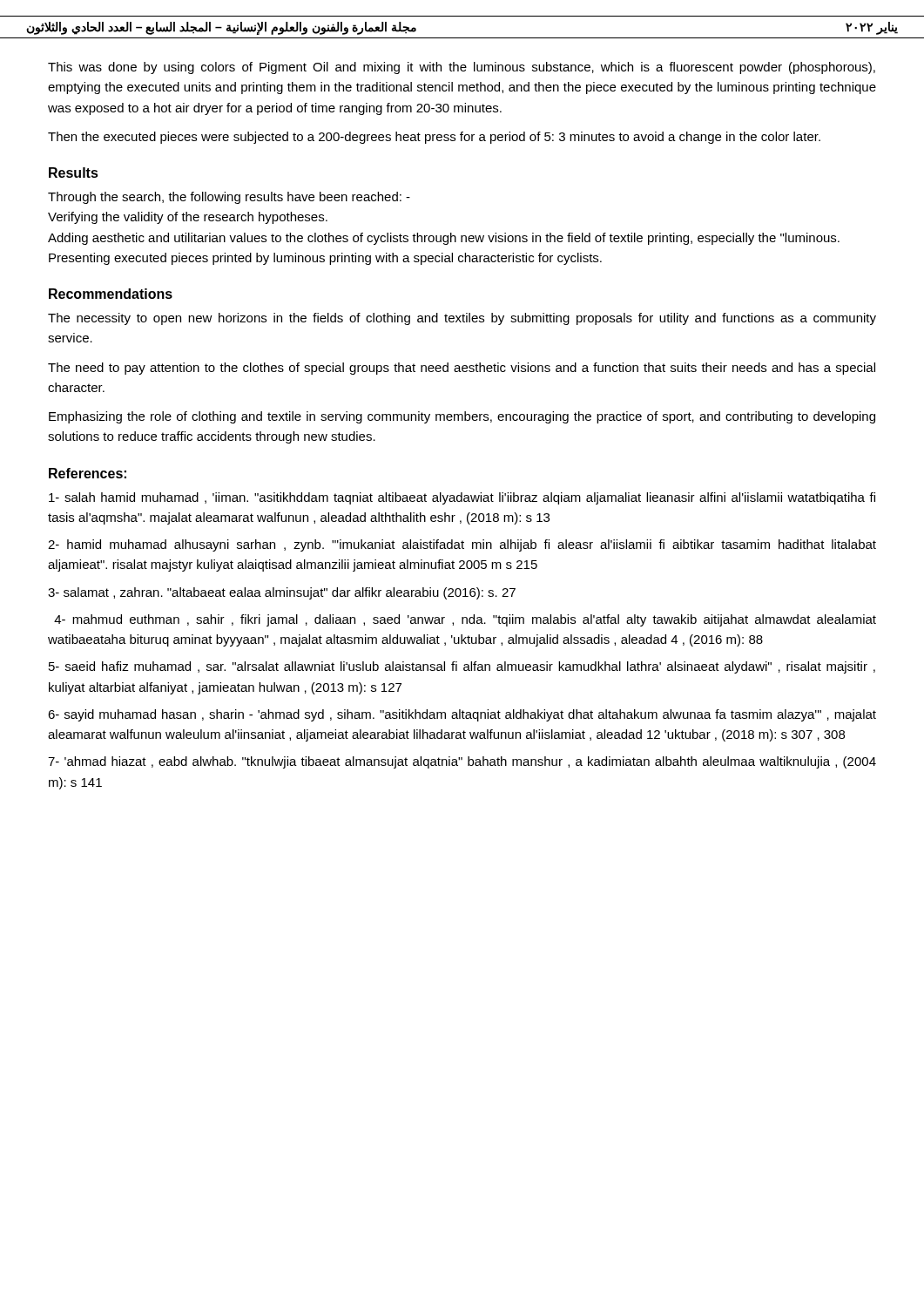Locate the list item with the text "3- salamat , zahran. "altabaeat"
Image resolution: width=924 pixels, height=1307 pixels.
coord(282,592)
